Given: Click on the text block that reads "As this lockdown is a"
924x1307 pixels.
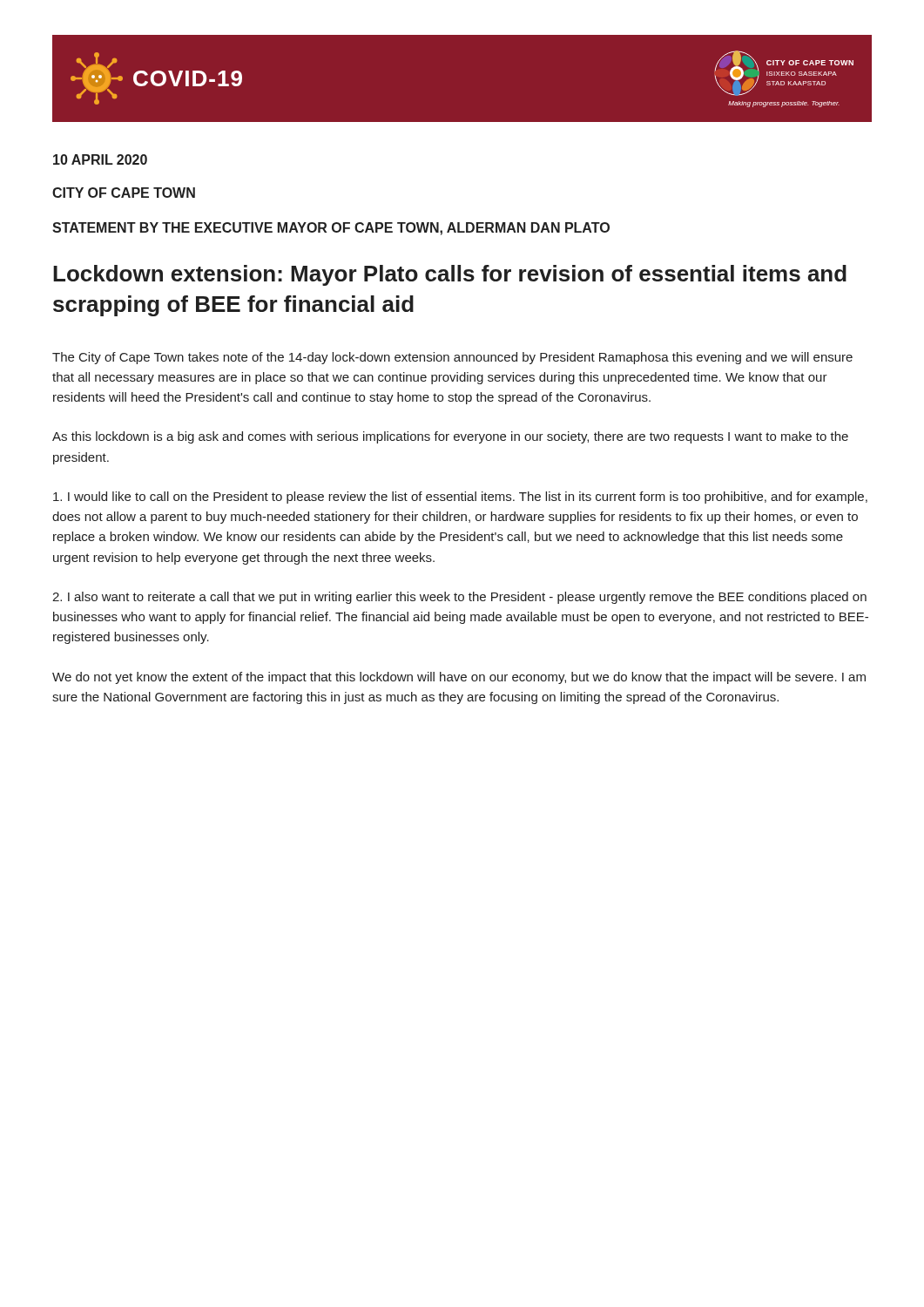Looking at the screenshot, I should tap(450, 447).
